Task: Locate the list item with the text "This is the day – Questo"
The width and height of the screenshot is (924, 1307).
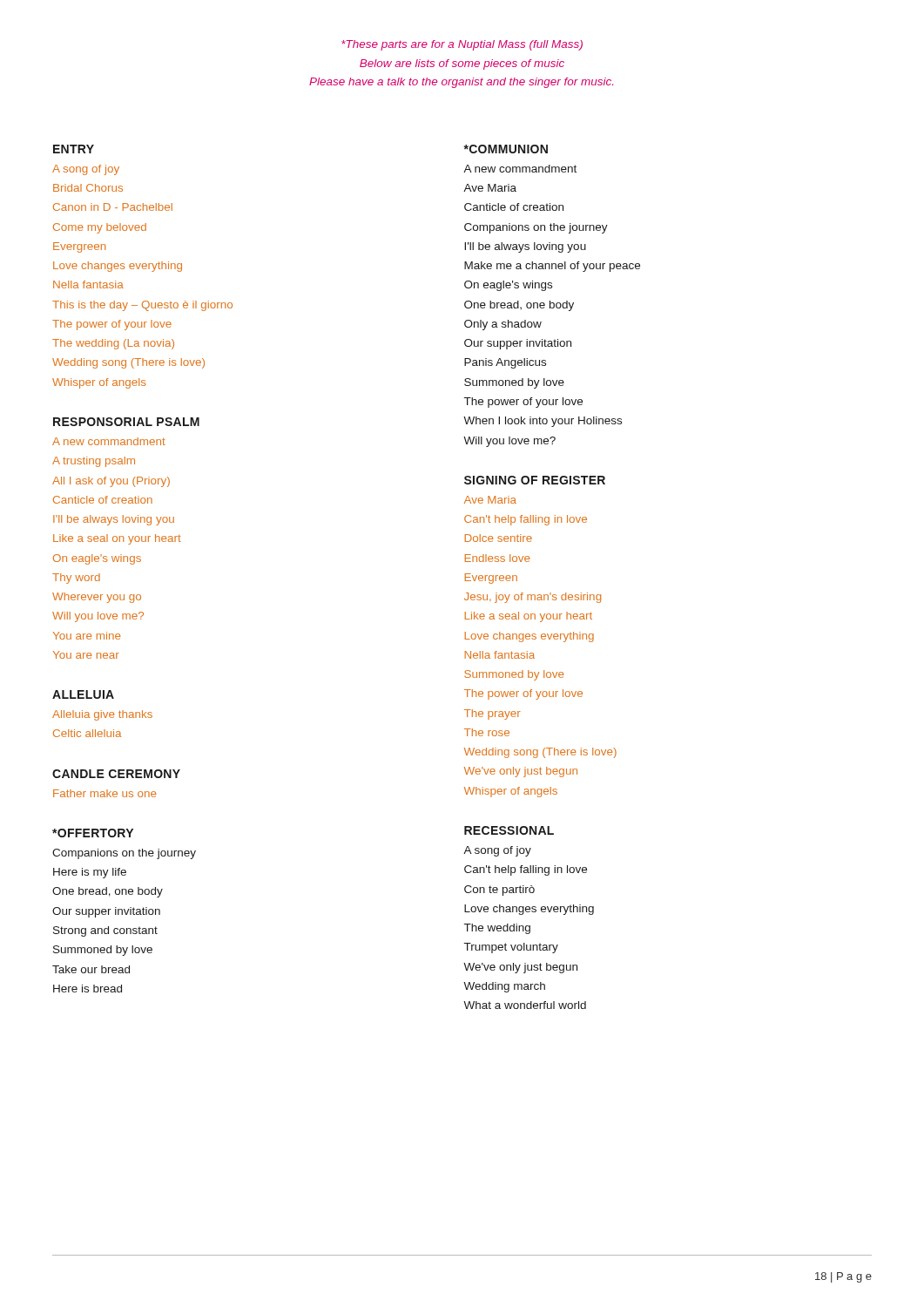Action: pos(143,304)
